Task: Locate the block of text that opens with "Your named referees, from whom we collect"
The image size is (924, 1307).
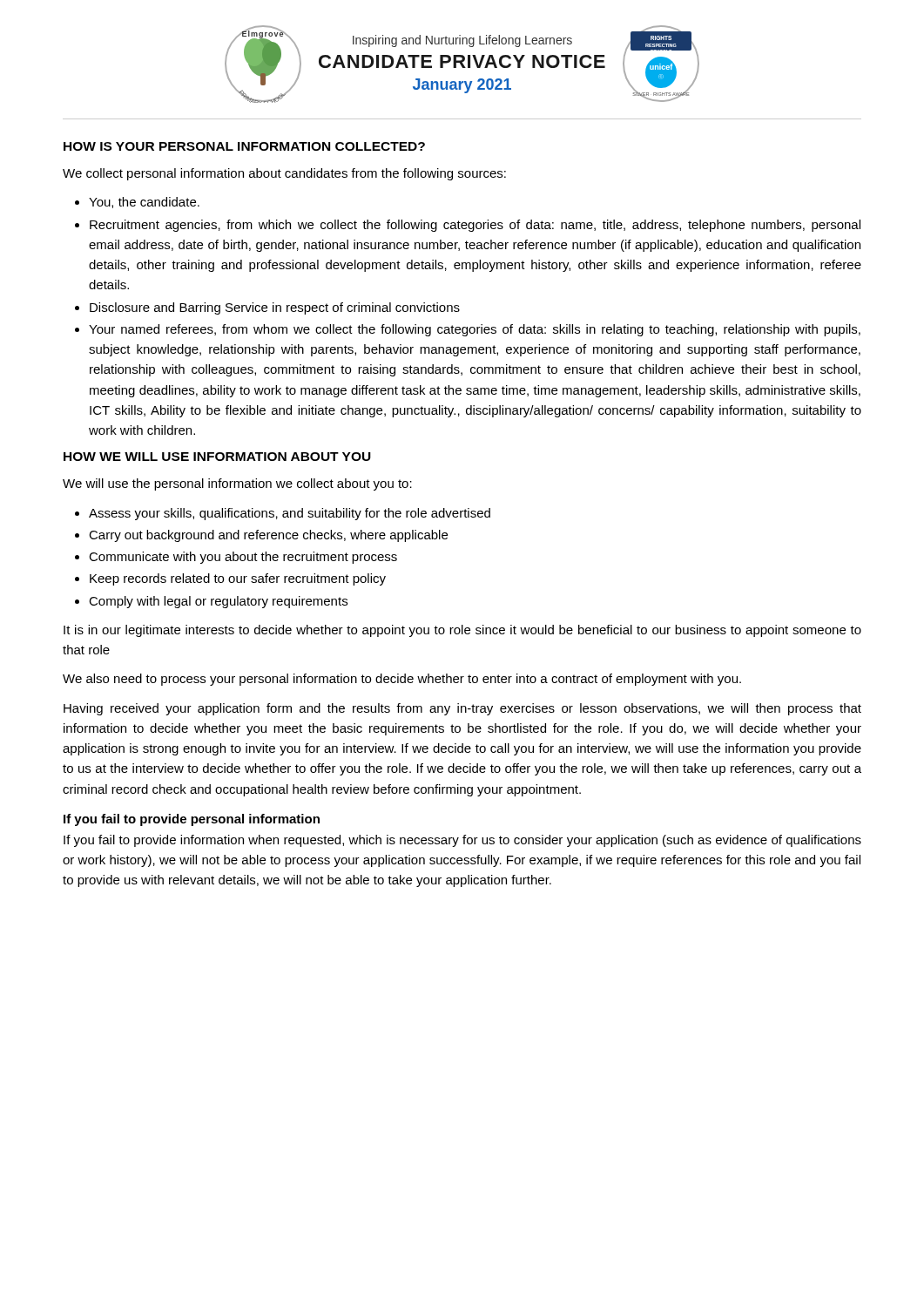Action: [x=475, y=379]
